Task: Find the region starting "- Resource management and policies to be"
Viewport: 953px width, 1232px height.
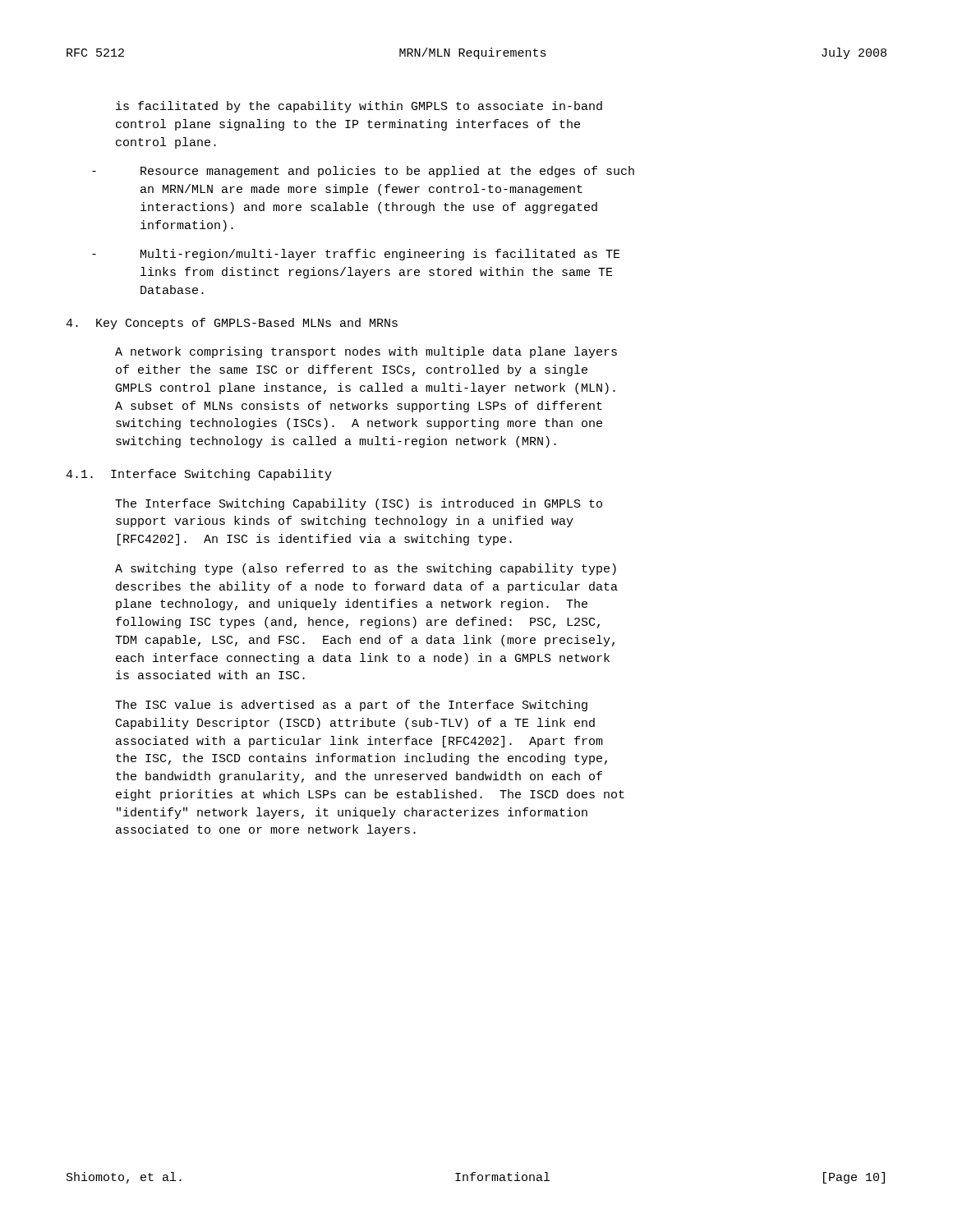Action: coord(489,199)
